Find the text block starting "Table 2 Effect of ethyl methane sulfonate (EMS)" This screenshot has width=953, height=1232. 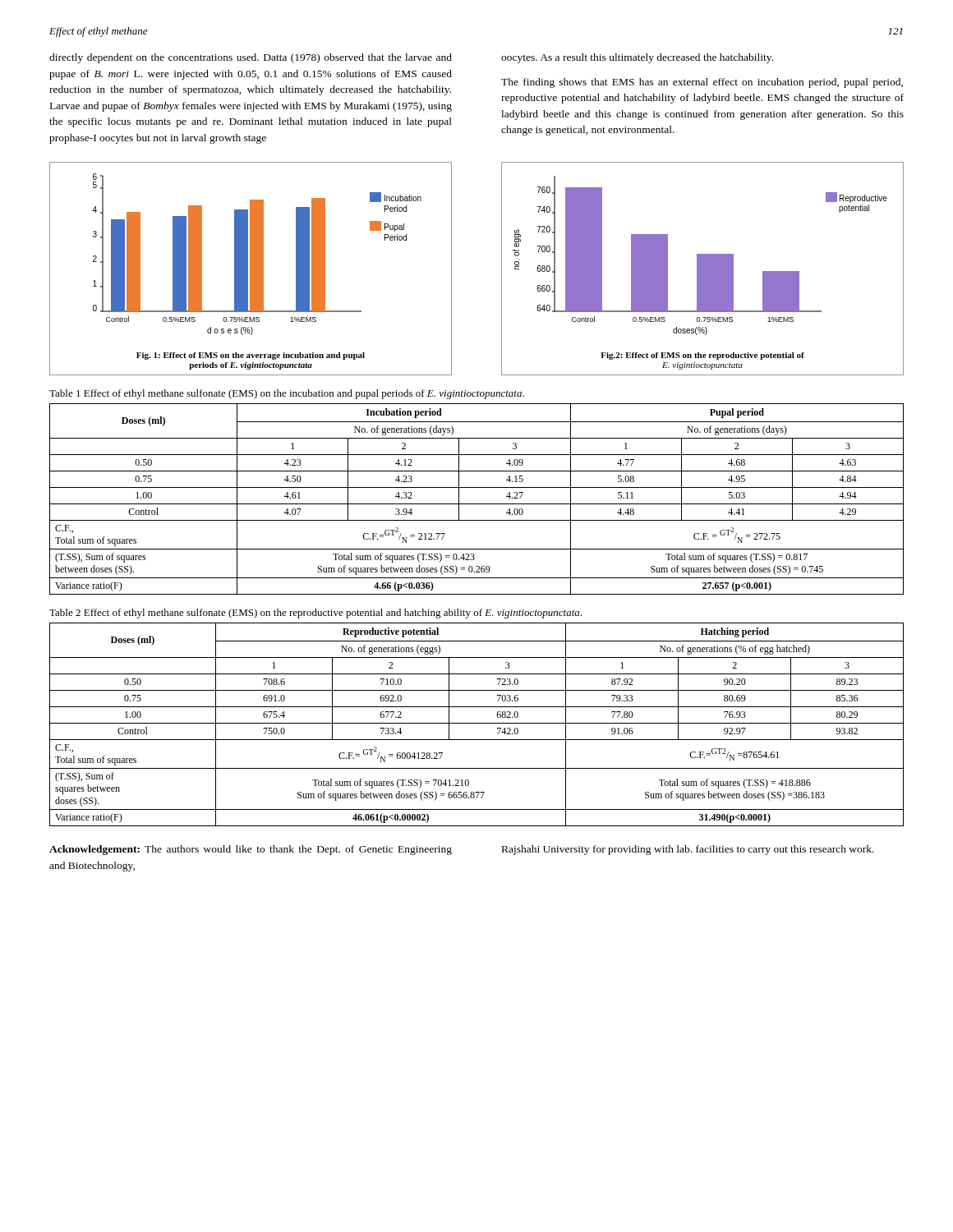pyautogui.click(x=316, y=613)
